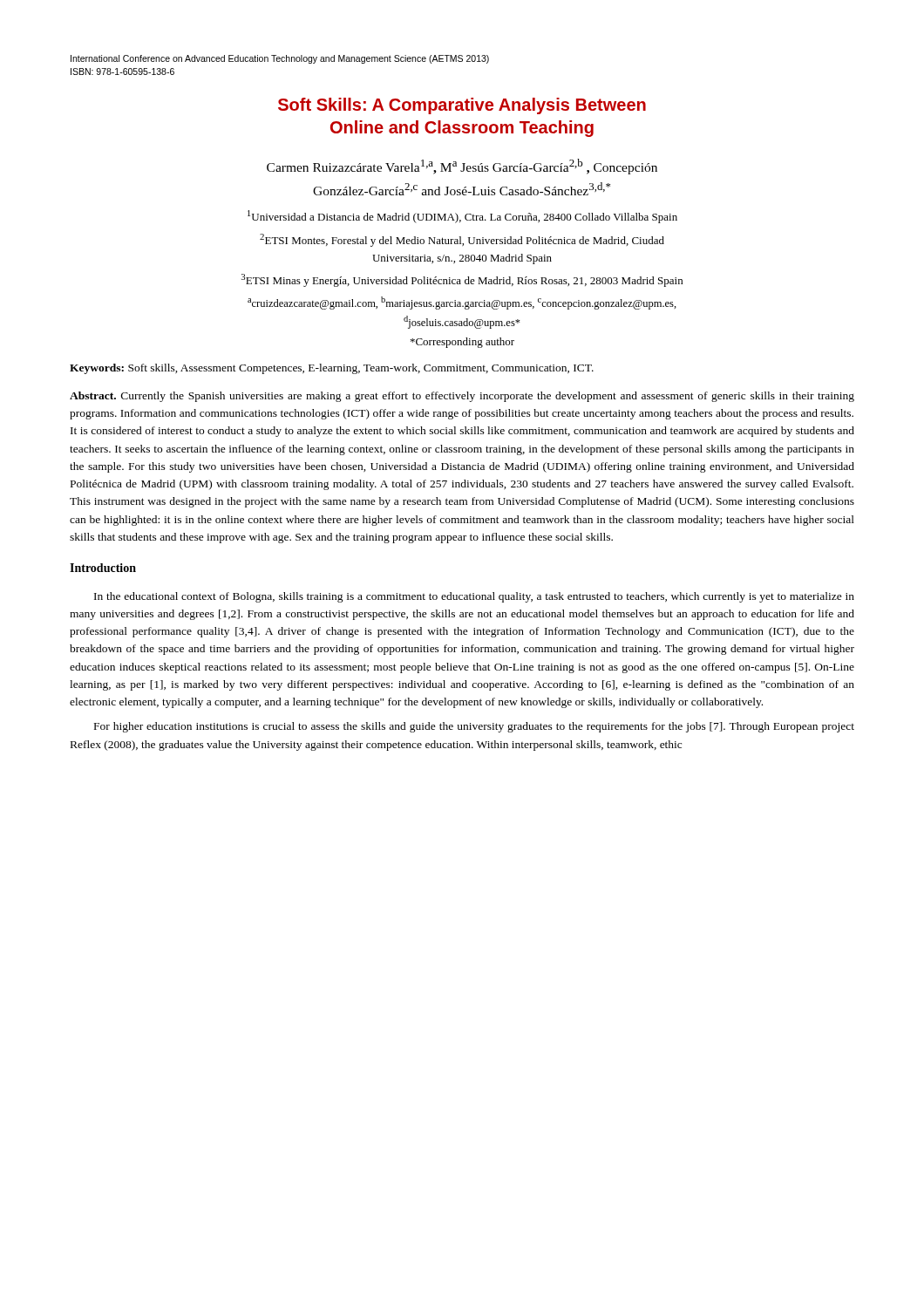The image size is (924, 1308).
Task: Select the text containing "acruizdeazcarate@gmail.com, bmariajesus.garcia.garcia@upm.es, cconcepcion.gonzalez@upm.es, djoseluis.casado@upm.es*"
Action: point(462,312)
